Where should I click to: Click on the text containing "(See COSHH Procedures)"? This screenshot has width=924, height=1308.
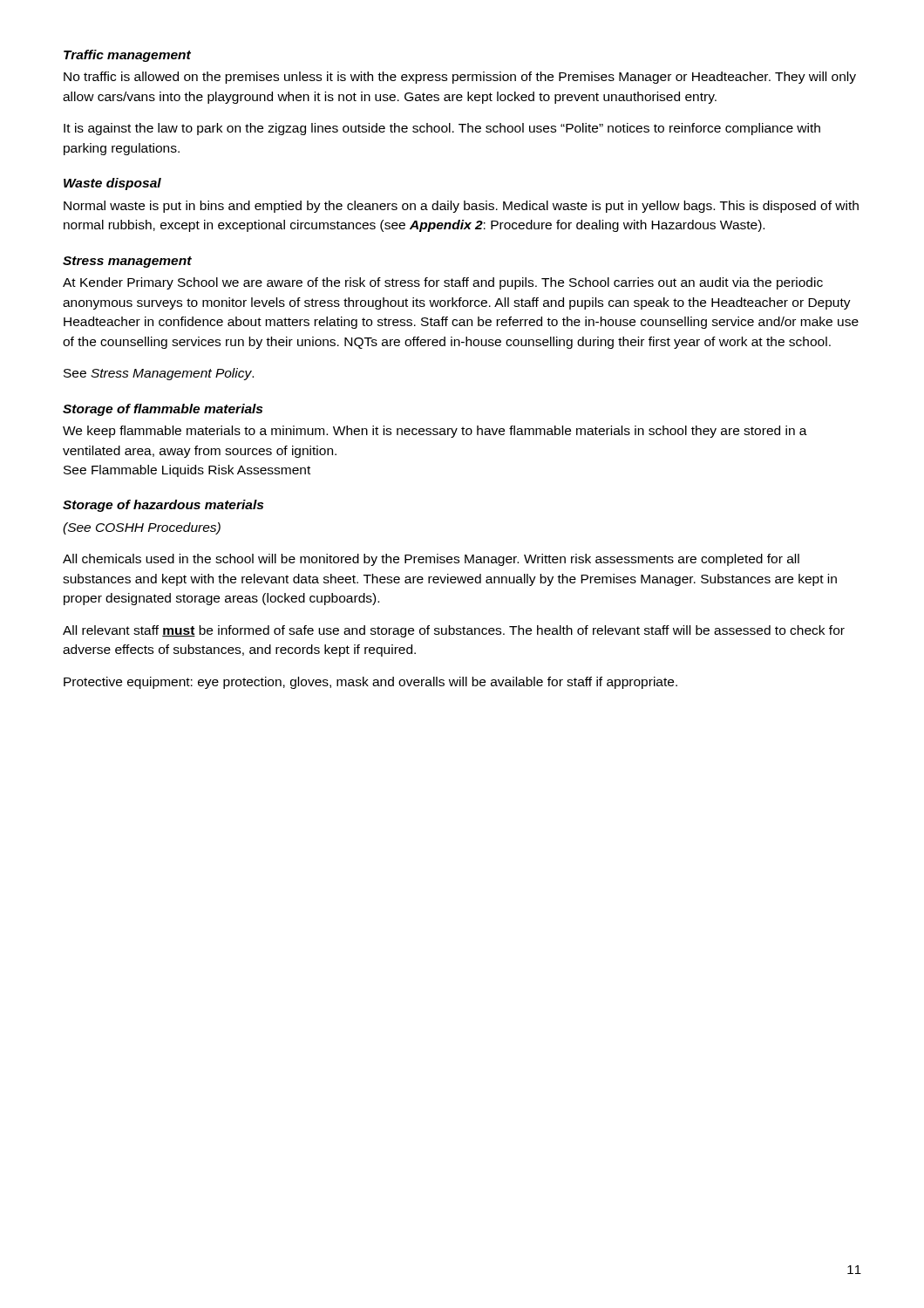[142, 527]
